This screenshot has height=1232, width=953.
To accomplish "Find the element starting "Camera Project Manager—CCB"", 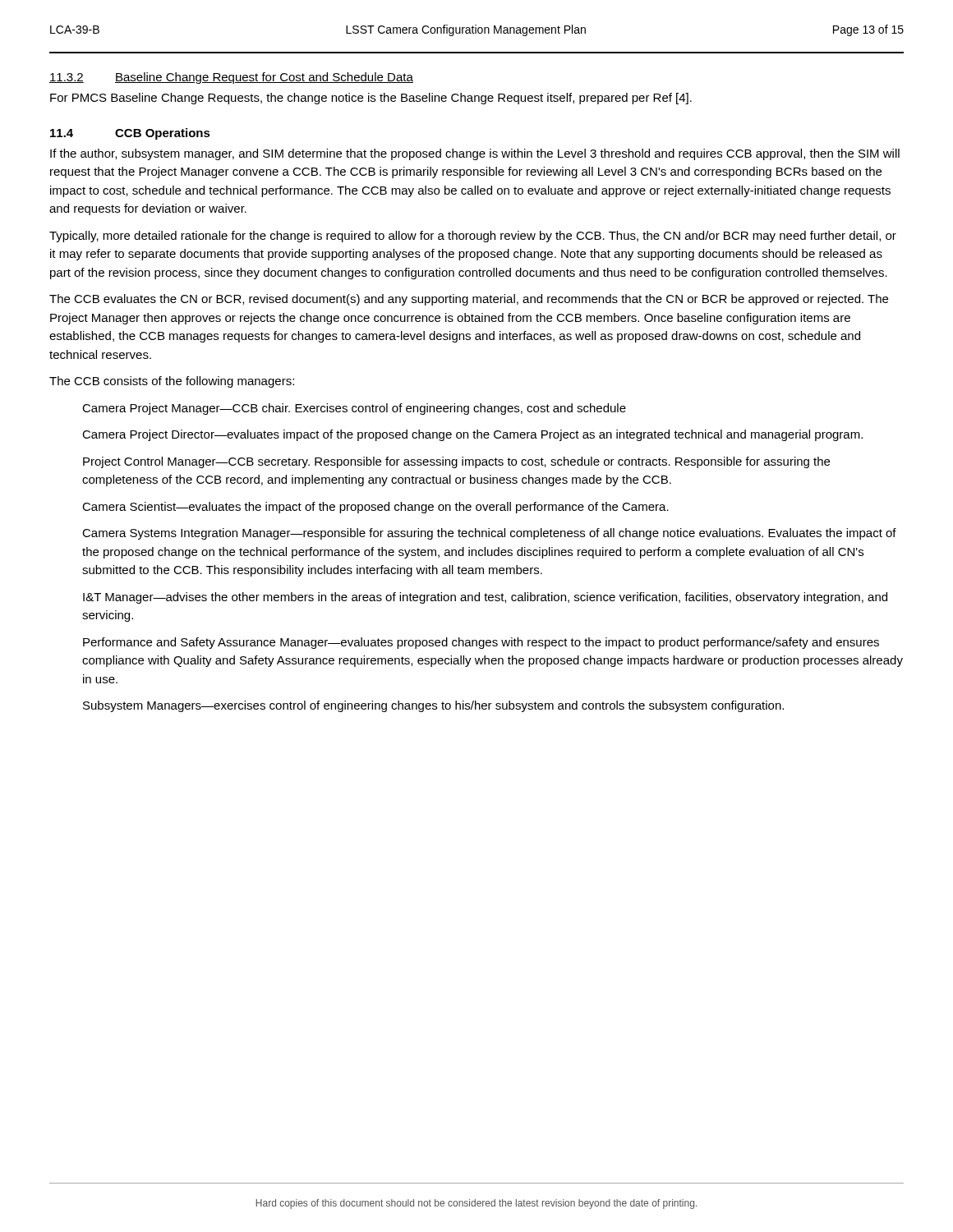I will click(354, 407).
